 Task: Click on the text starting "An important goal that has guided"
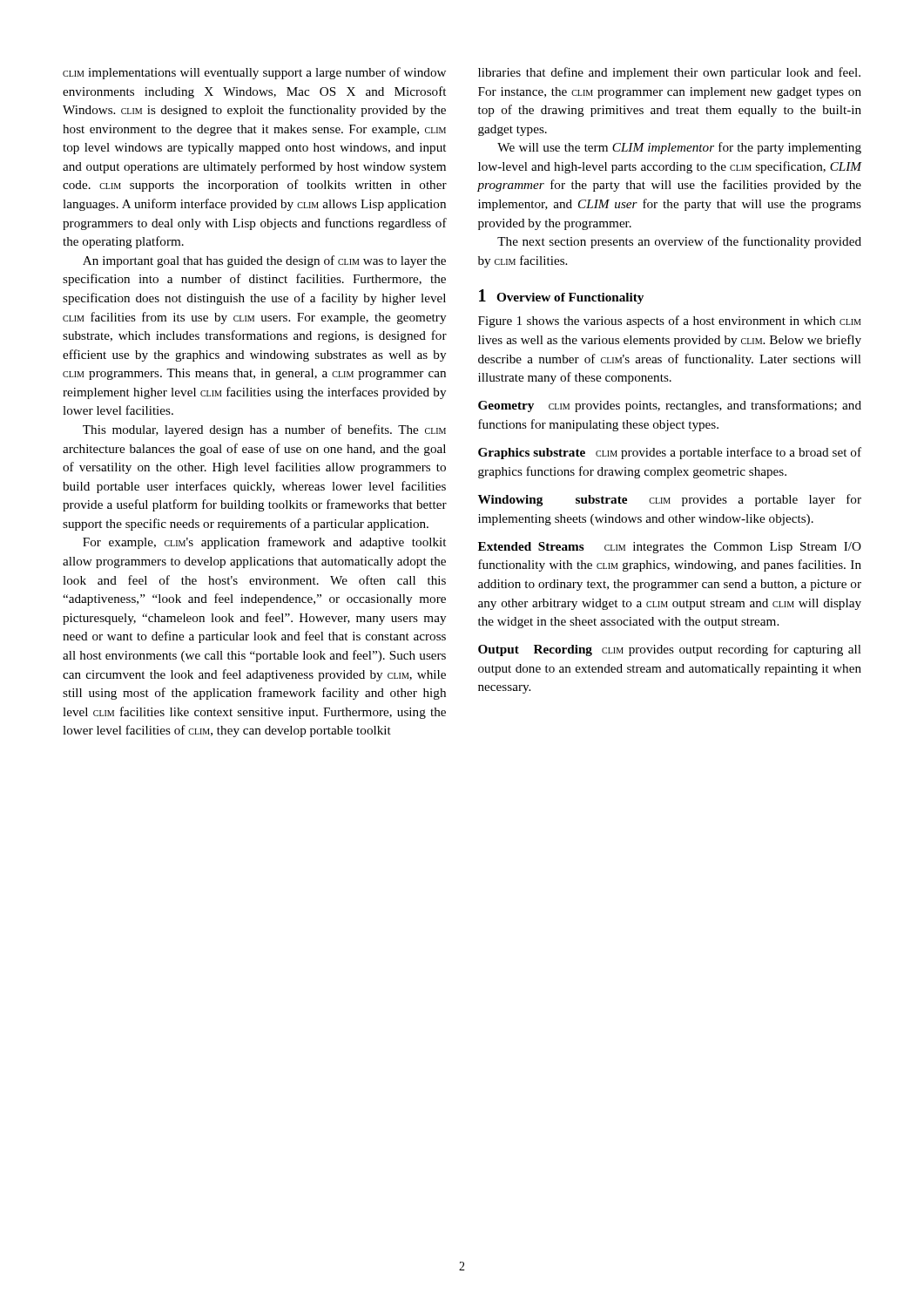tap(255, 335)
